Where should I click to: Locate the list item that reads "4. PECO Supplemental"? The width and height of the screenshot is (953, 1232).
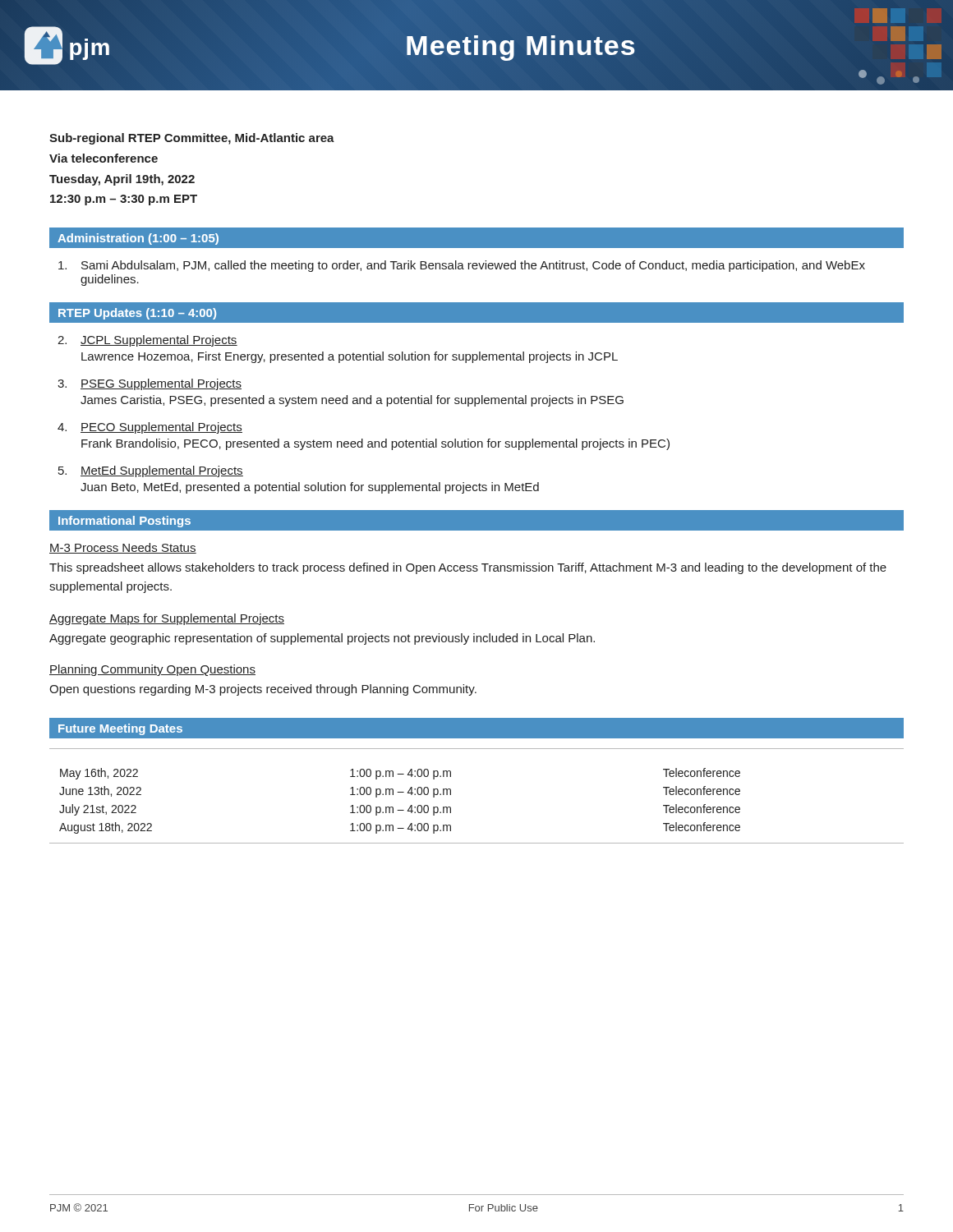tap(481, 435)
